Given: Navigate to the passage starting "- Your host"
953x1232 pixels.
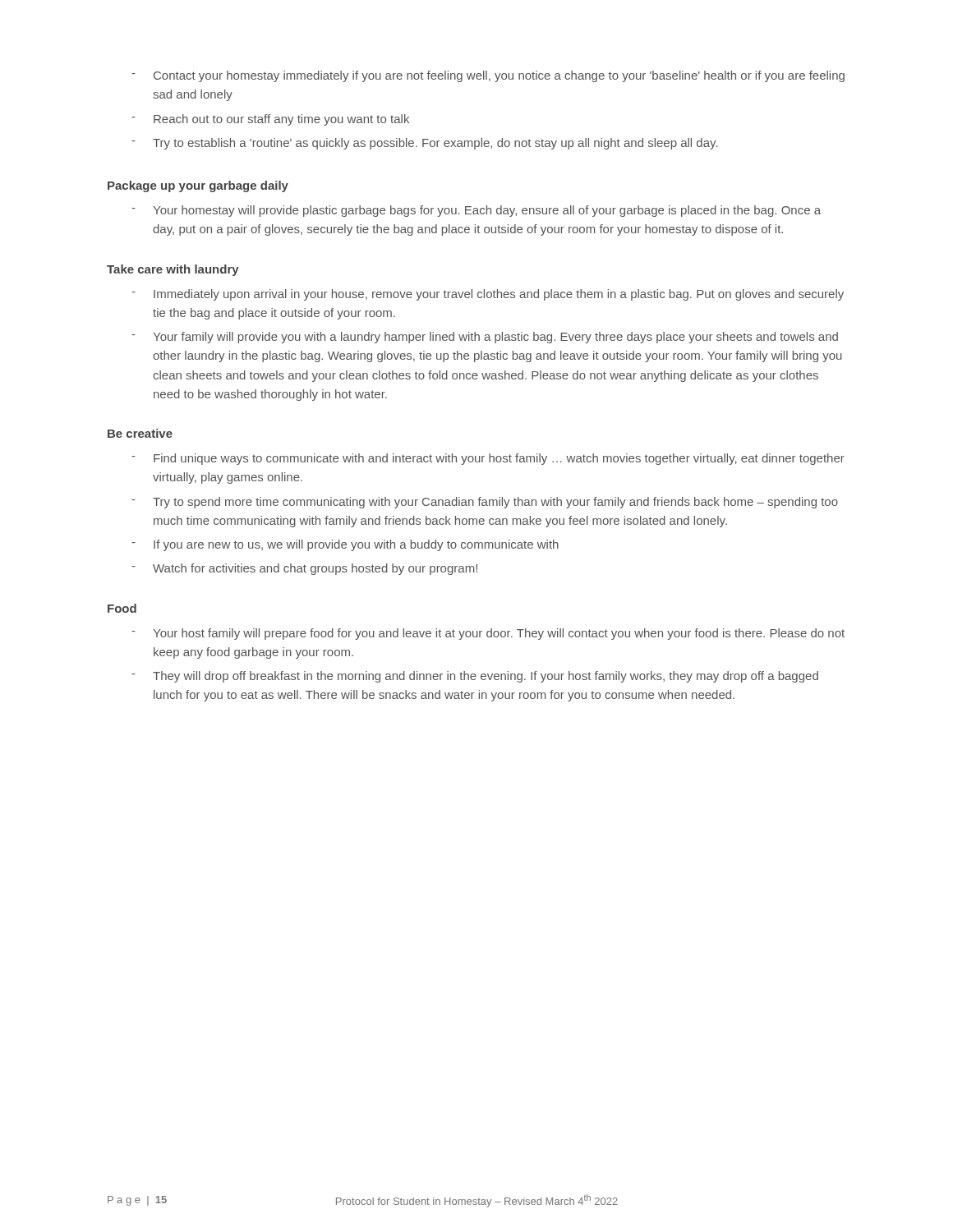Looking at the screenshot, I should pos(476,642).
